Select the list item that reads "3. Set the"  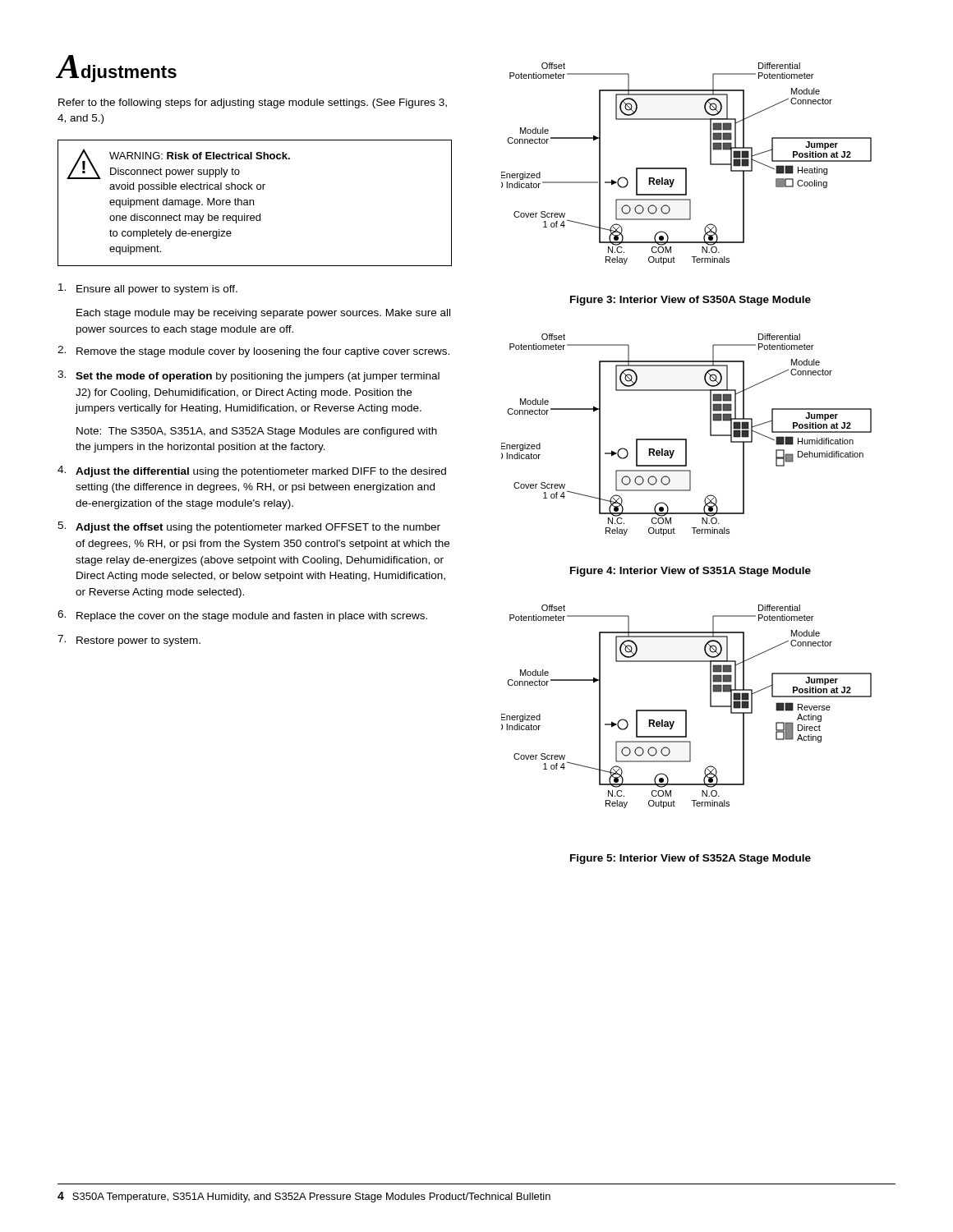tap(255, 411)
